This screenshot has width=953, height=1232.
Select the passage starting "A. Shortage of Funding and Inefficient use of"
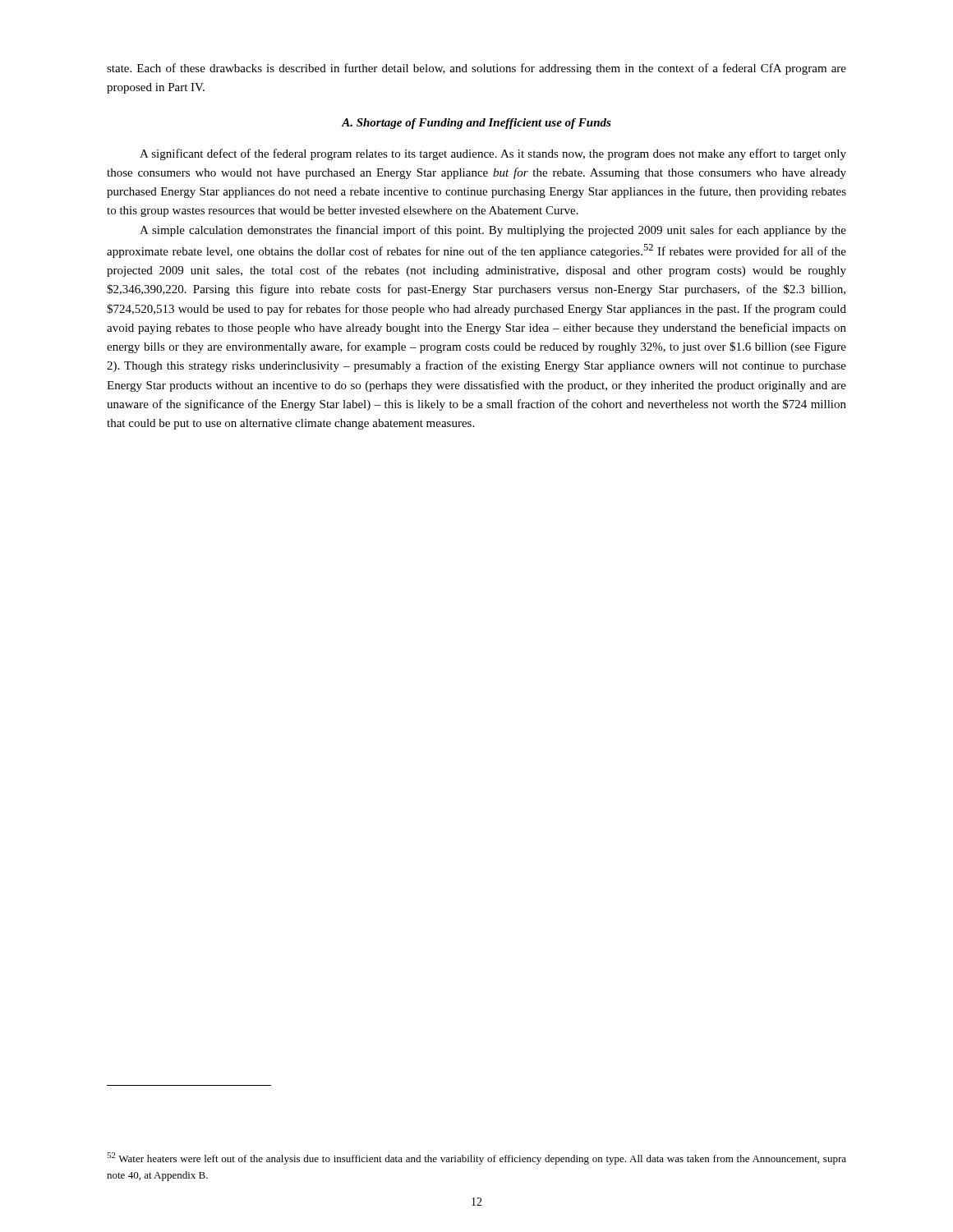click(476, 122)
